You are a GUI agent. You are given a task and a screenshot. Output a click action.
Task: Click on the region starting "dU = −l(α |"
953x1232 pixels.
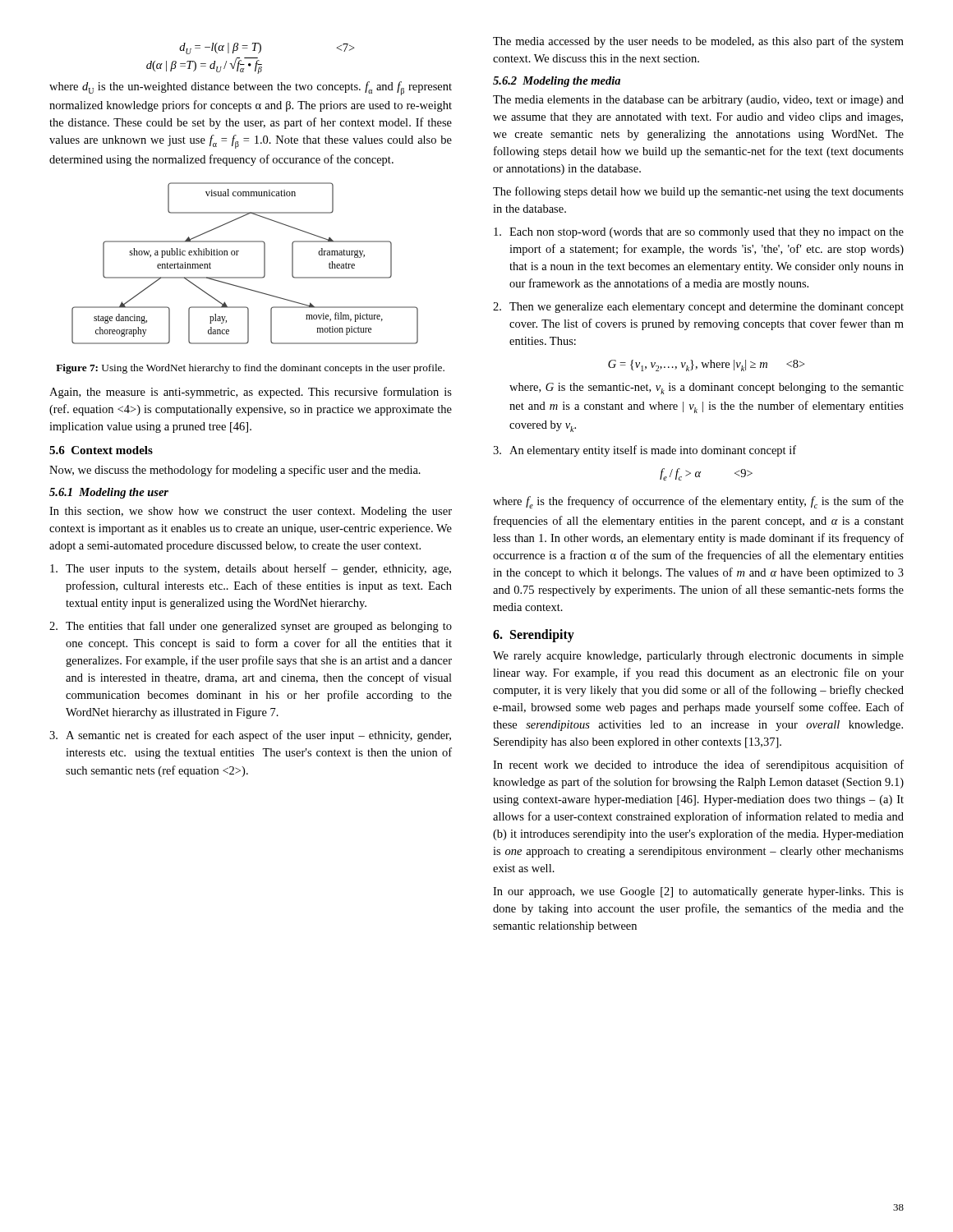click(x=251, y=57)
